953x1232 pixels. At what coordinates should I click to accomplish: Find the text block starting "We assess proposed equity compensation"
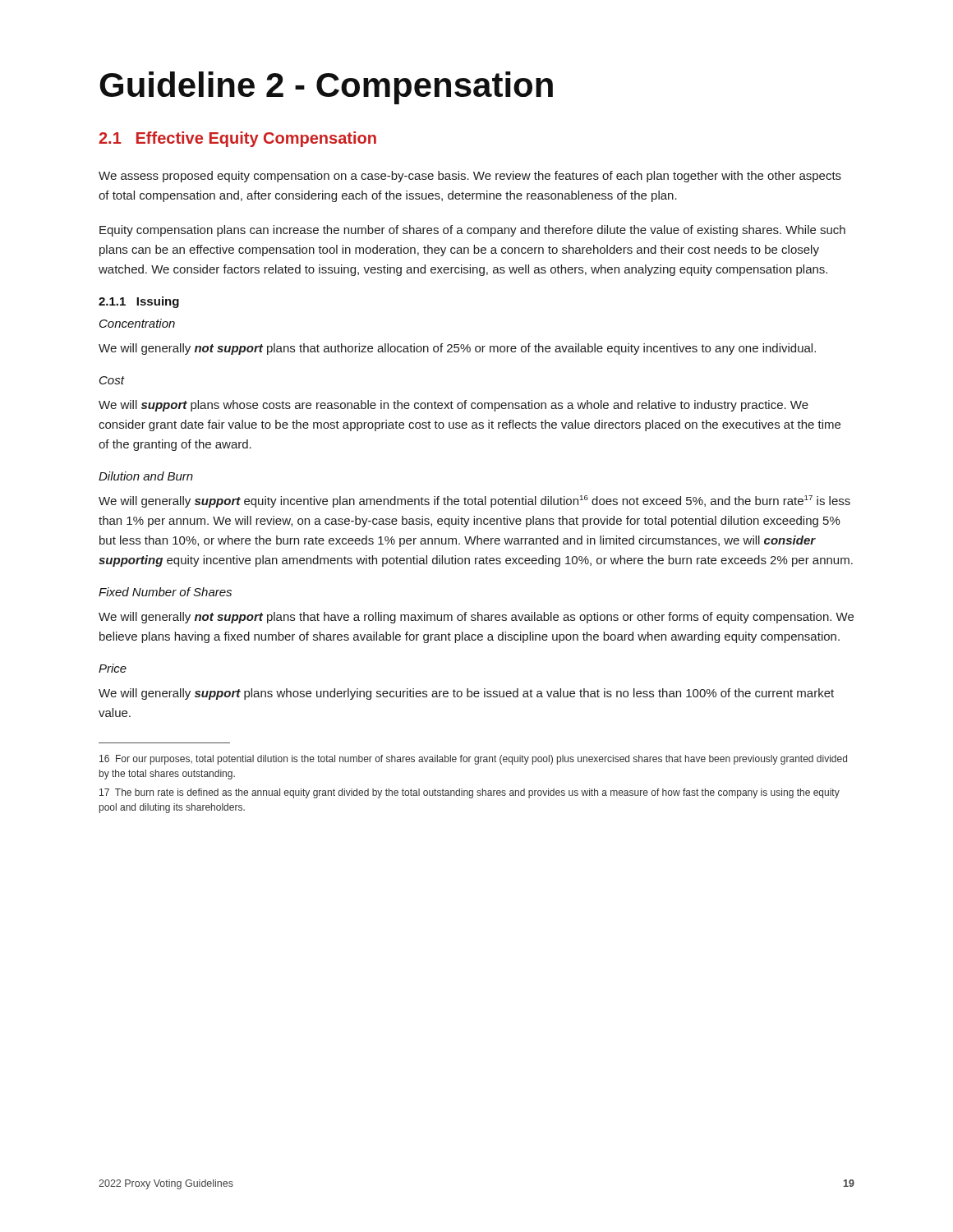(476, 186)
